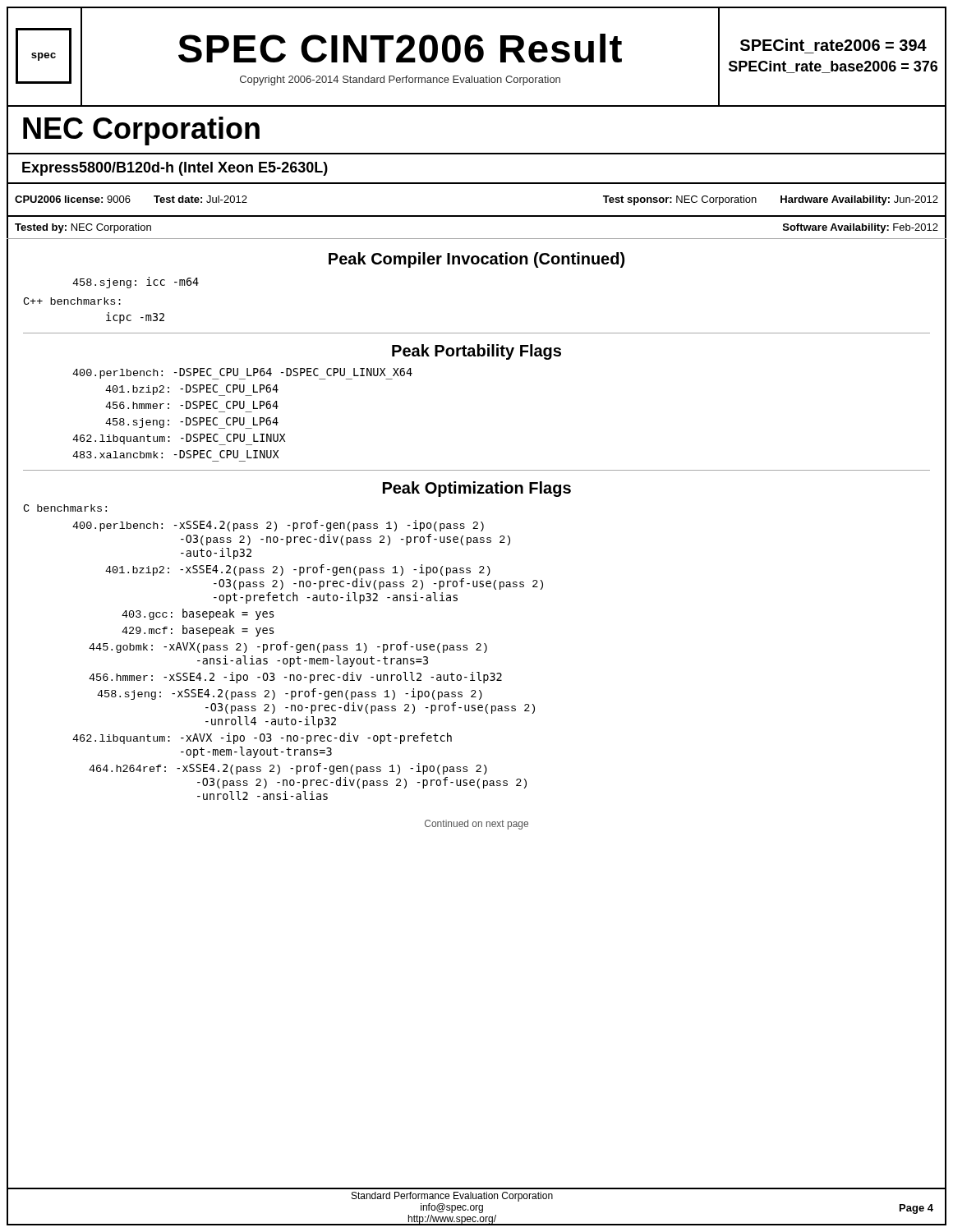The width and height of the screenshot is (953, 1232).
Task: Find the list item that says "483.xalancbmk: -DSPEC_CPU_LINUX"
Action: pyautogui.click(x=176, y=455)
